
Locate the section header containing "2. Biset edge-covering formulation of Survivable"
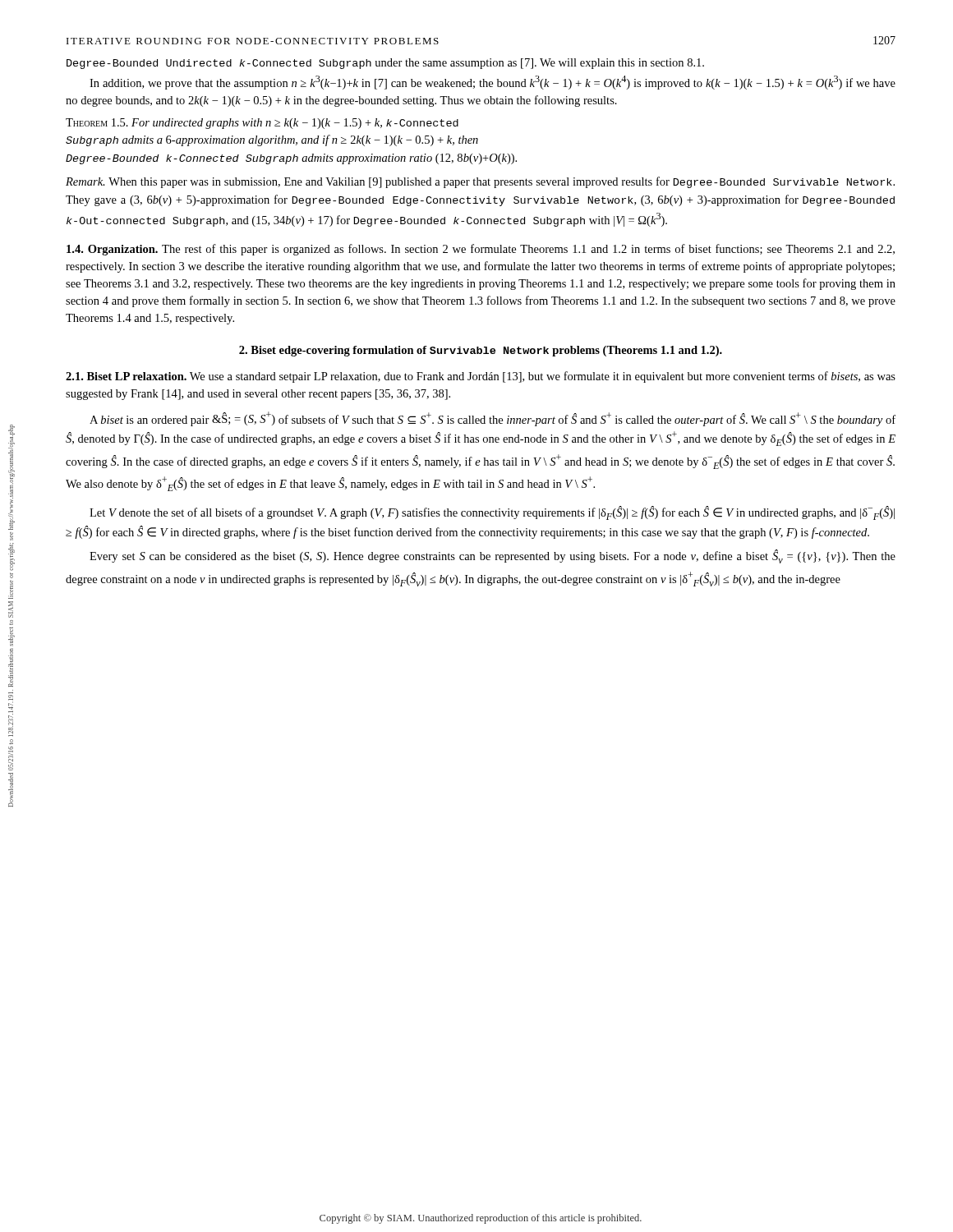click(481, 350)
